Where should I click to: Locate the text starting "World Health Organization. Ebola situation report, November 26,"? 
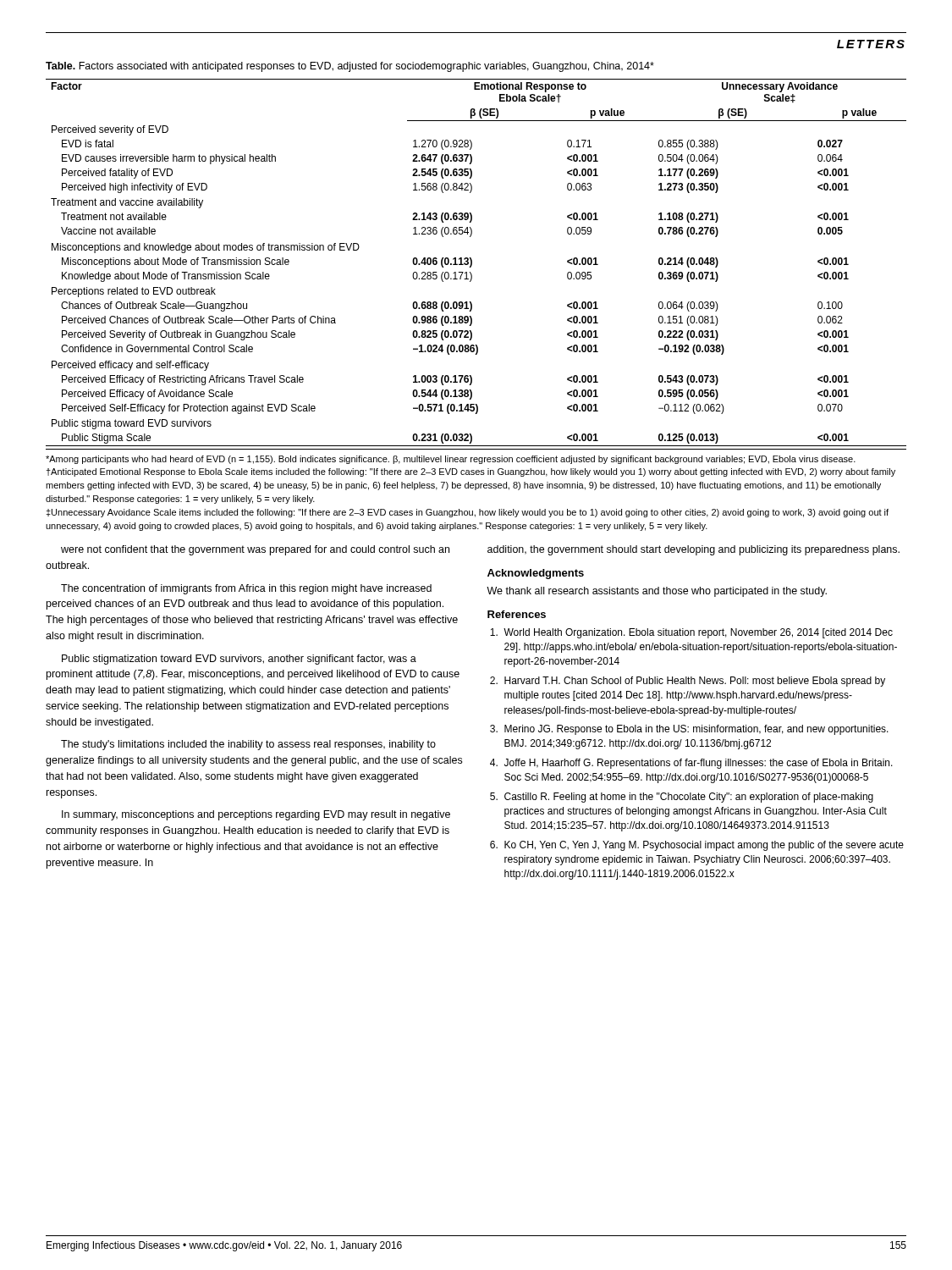(x=692, y=647)
